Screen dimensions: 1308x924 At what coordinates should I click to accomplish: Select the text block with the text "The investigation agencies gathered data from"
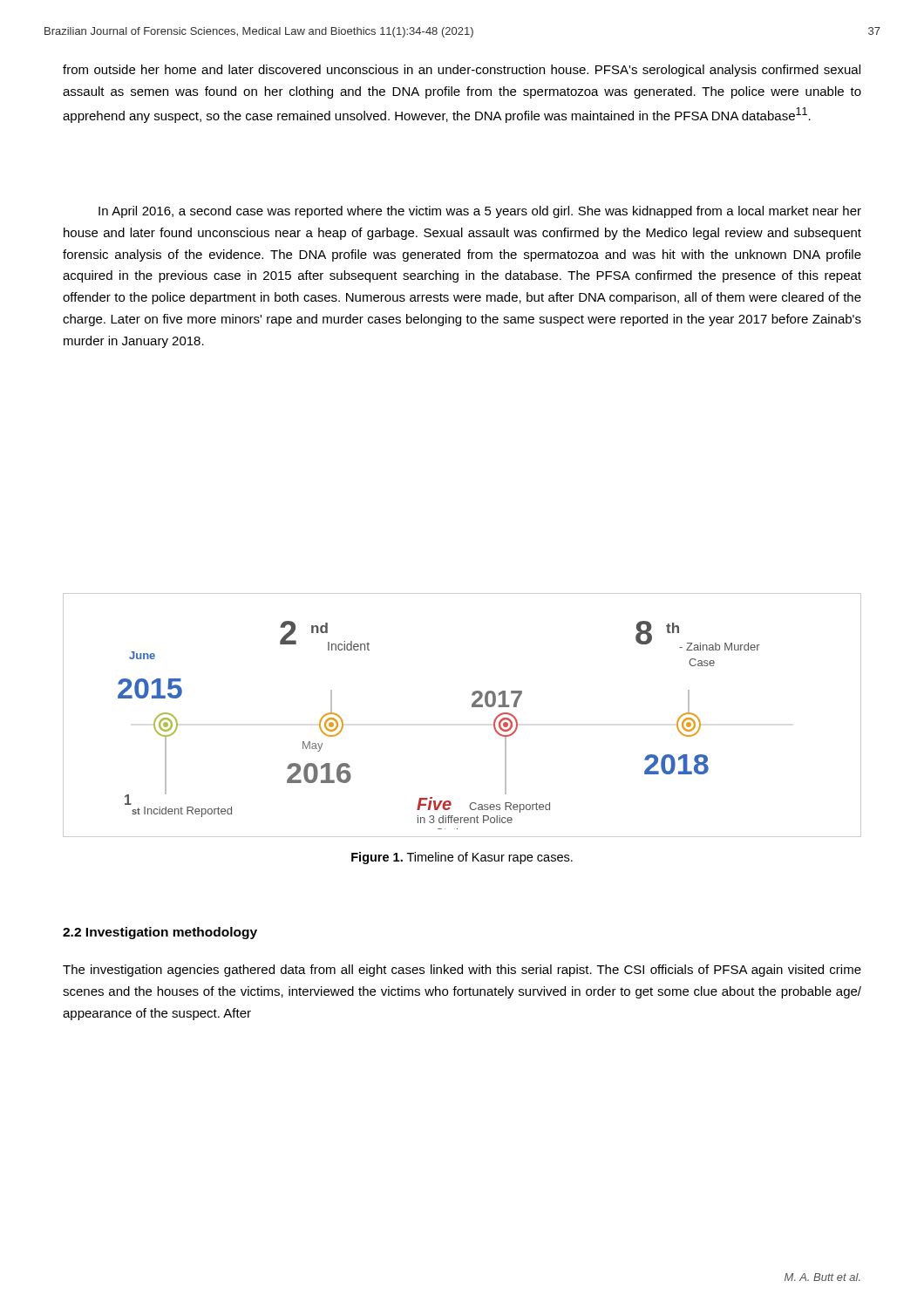pos(462,991)
